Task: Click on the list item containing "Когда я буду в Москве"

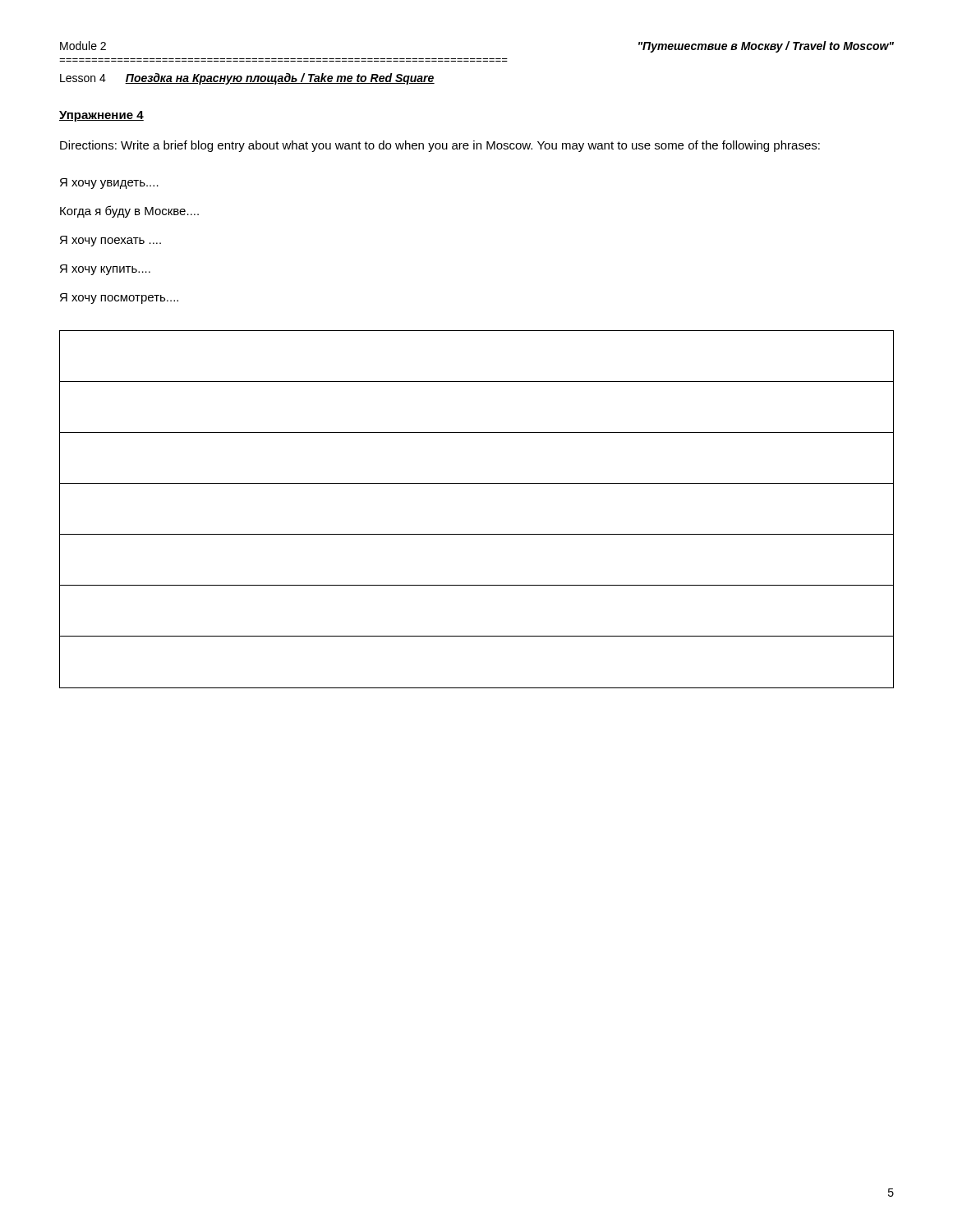Action: (x=129, y=210)
